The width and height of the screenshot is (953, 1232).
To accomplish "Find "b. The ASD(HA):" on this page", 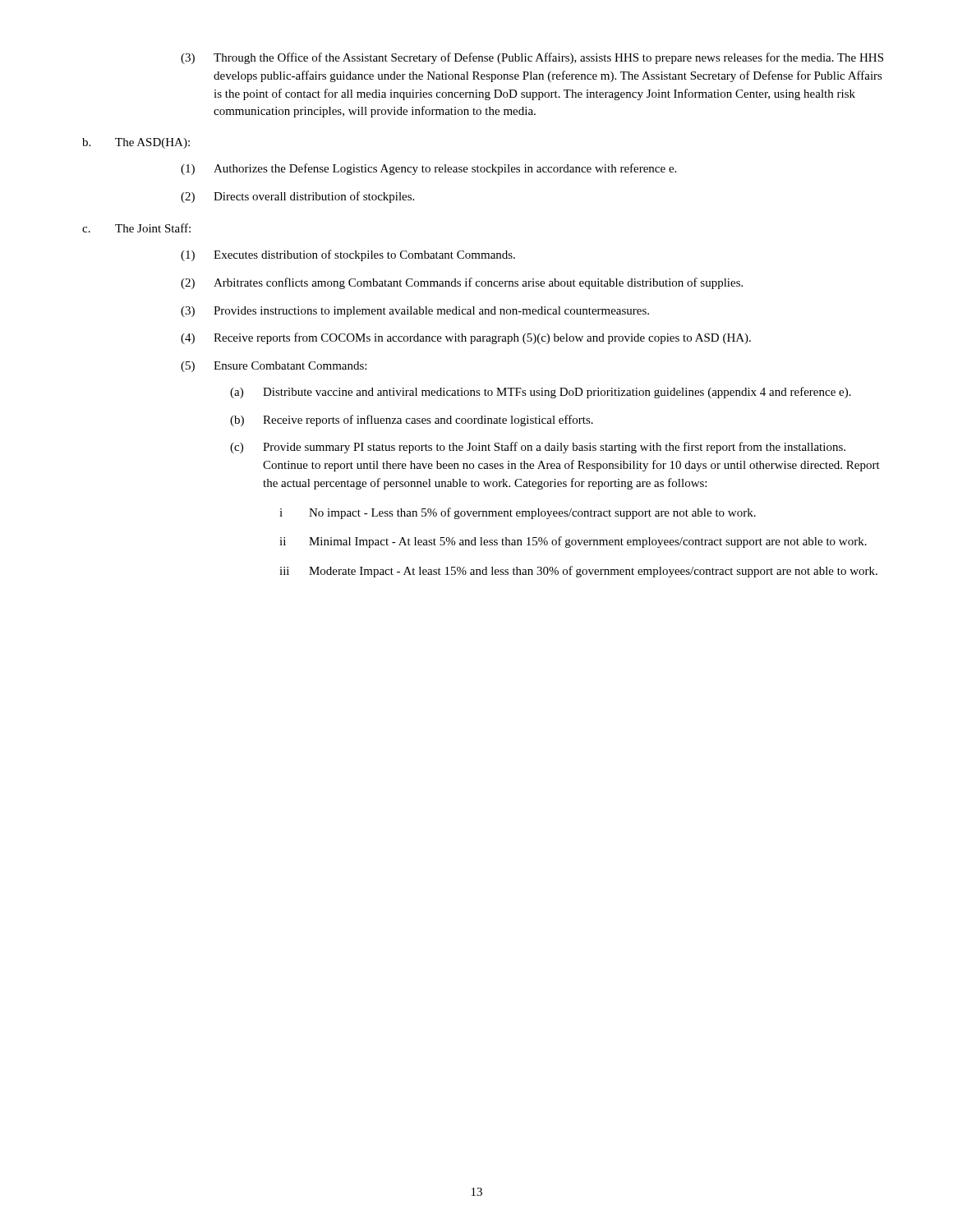I will click(x=136, y=143).
